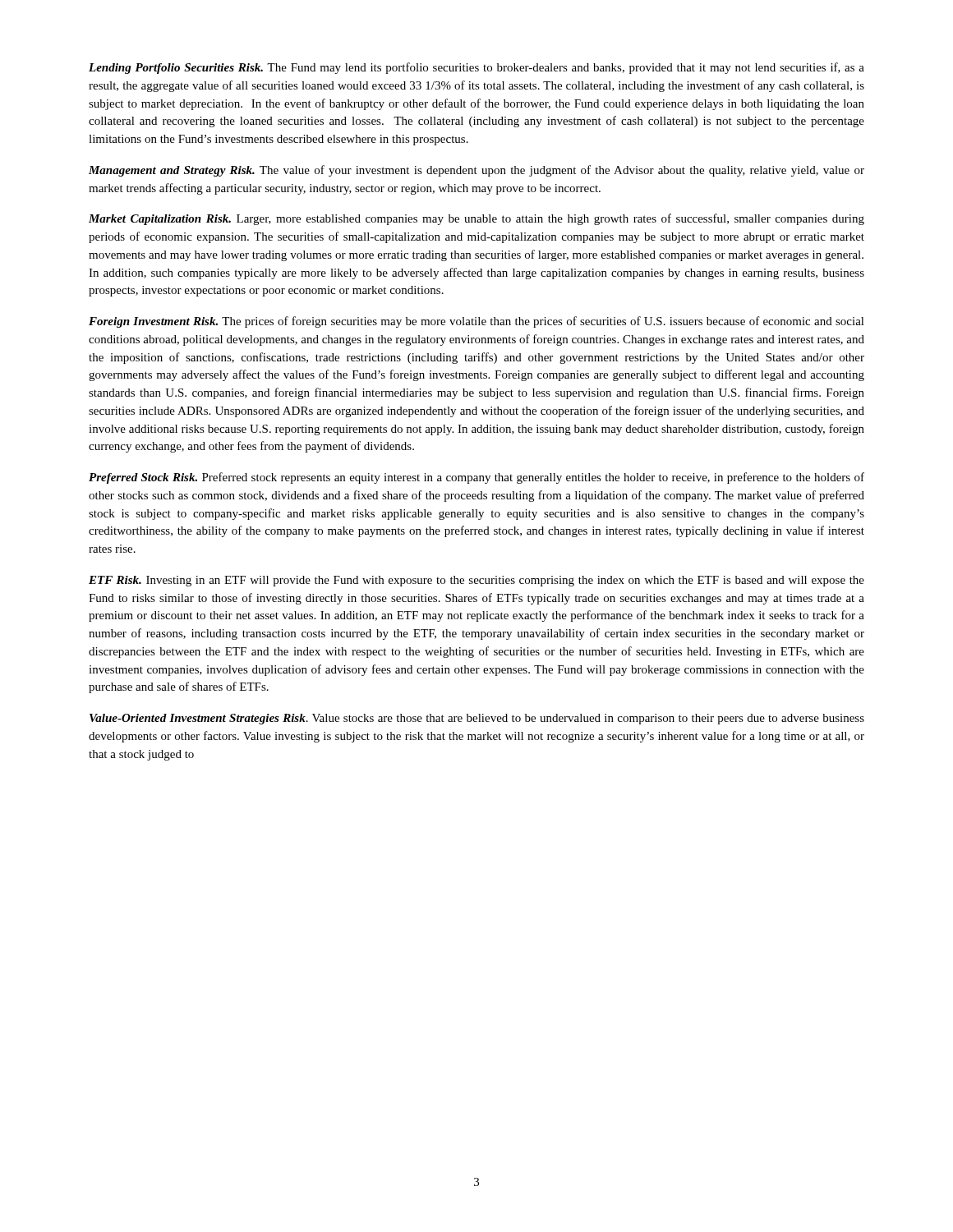Screen dimensions: 1232x953
Task: Locate the text block starting "Foreign Investment Risk. The prices of foreign securities"
Action: tap(476, 384)
